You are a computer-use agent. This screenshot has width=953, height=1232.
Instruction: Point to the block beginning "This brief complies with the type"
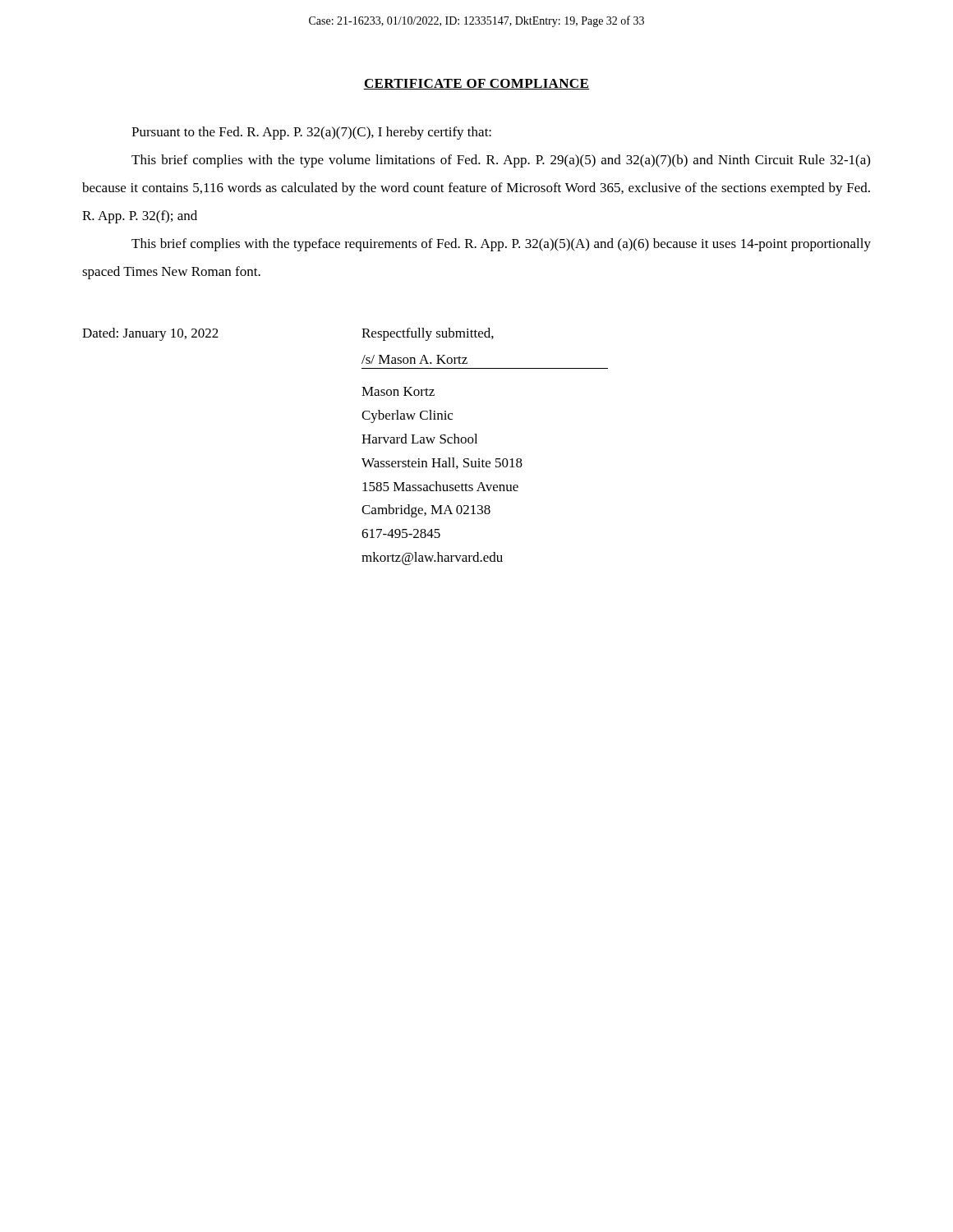coord(476,188)
